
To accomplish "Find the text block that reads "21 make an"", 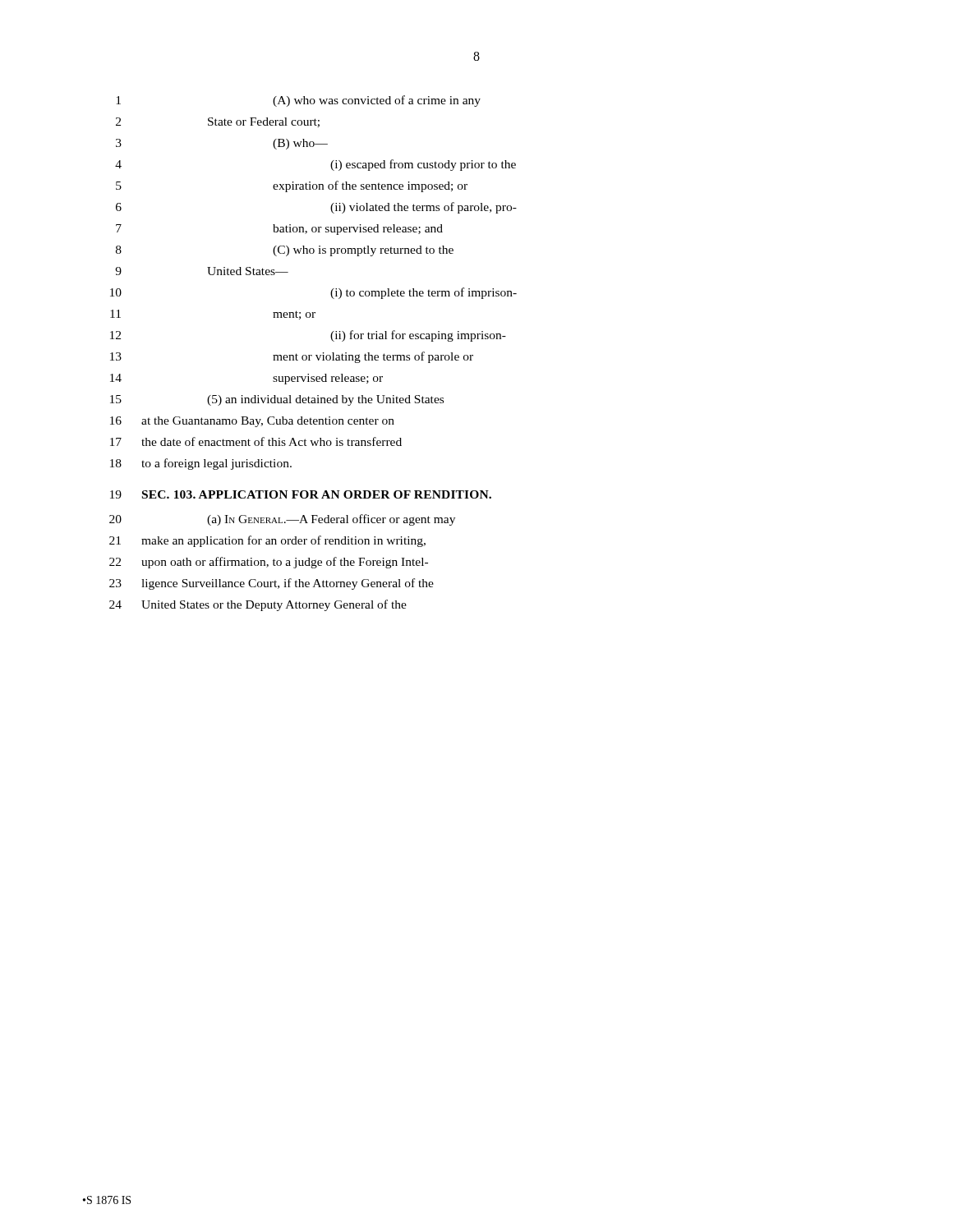I will point(267,541).
